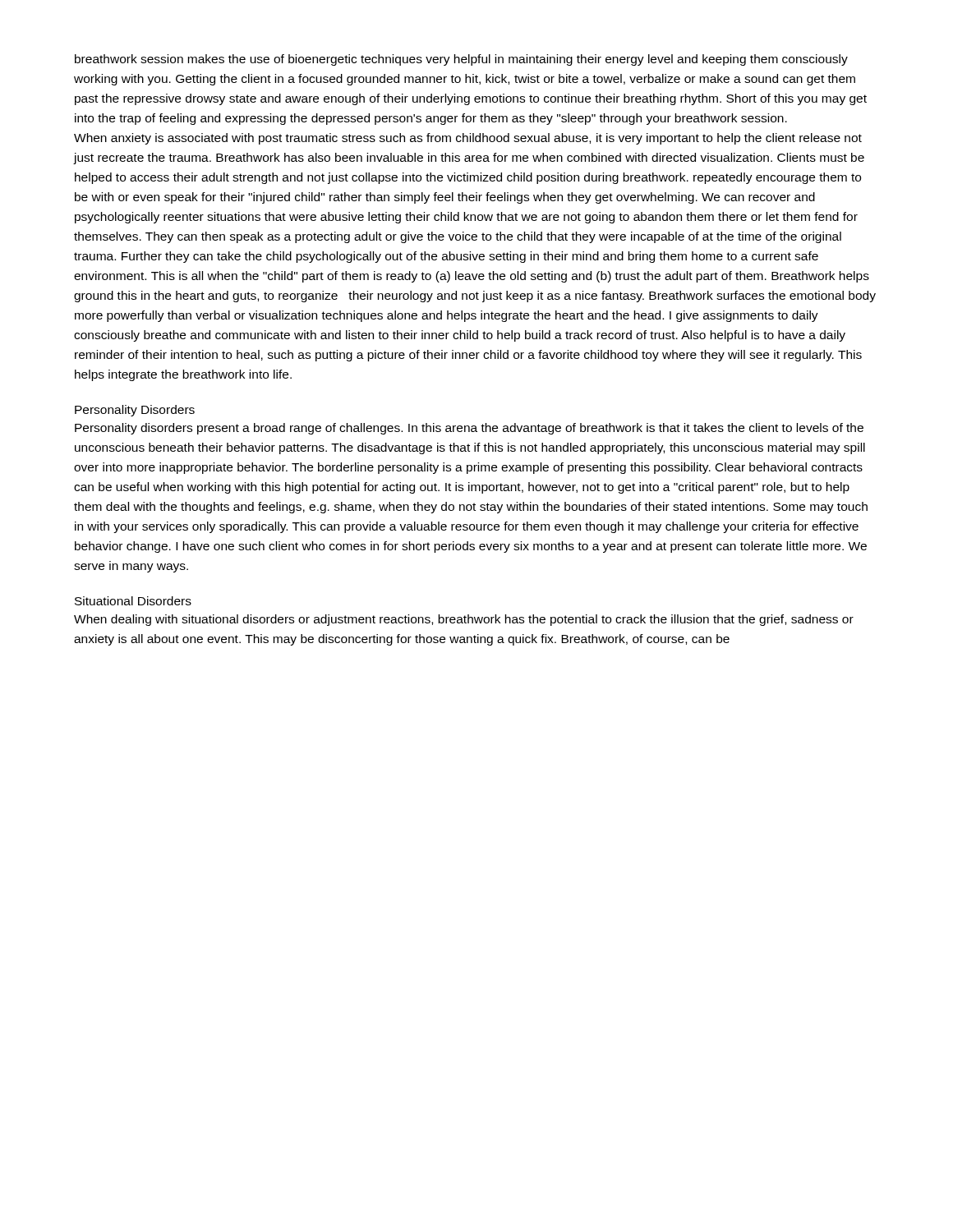Navigate to the block starting "Personality disorders present a"
The width and height of the screenshot is (953, 1232).
click(x=476, y=497)
